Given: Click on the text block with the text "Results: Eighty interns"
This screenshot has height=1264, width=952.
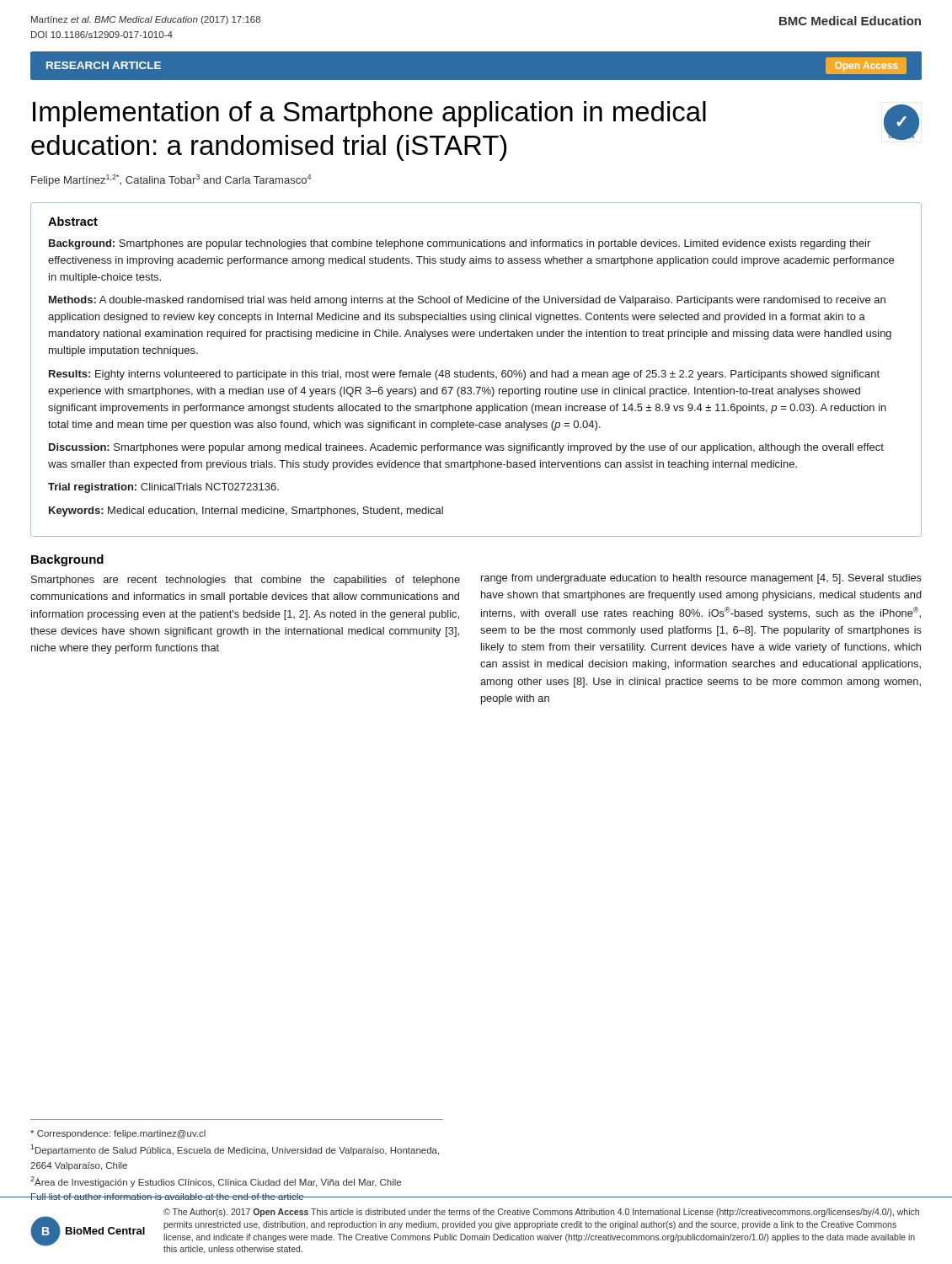Looking at the screenshot, I should click(x=467, y=399).
